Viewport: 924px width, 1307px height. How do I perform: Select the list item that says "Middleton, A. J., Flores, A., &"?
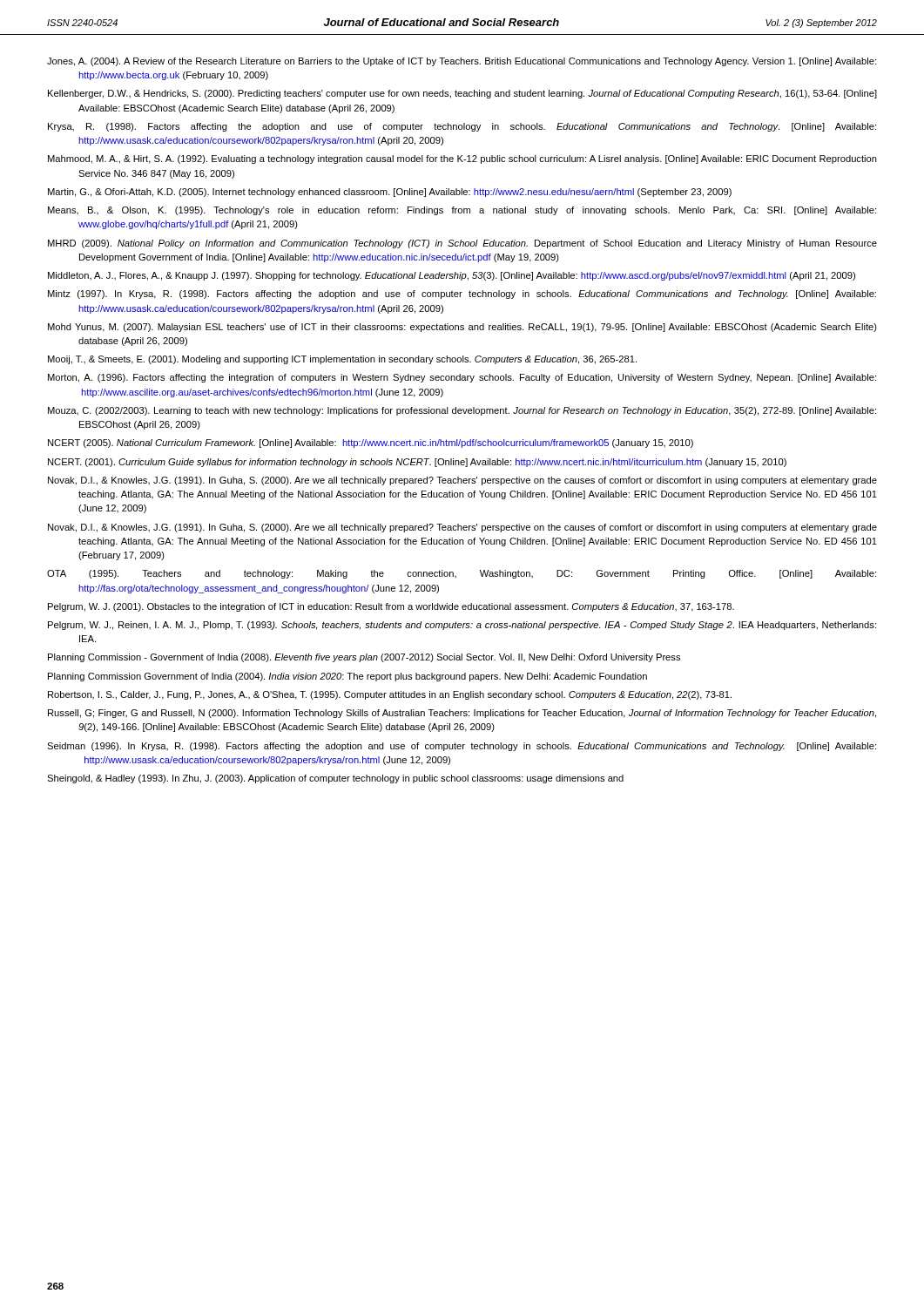(451, 275)
